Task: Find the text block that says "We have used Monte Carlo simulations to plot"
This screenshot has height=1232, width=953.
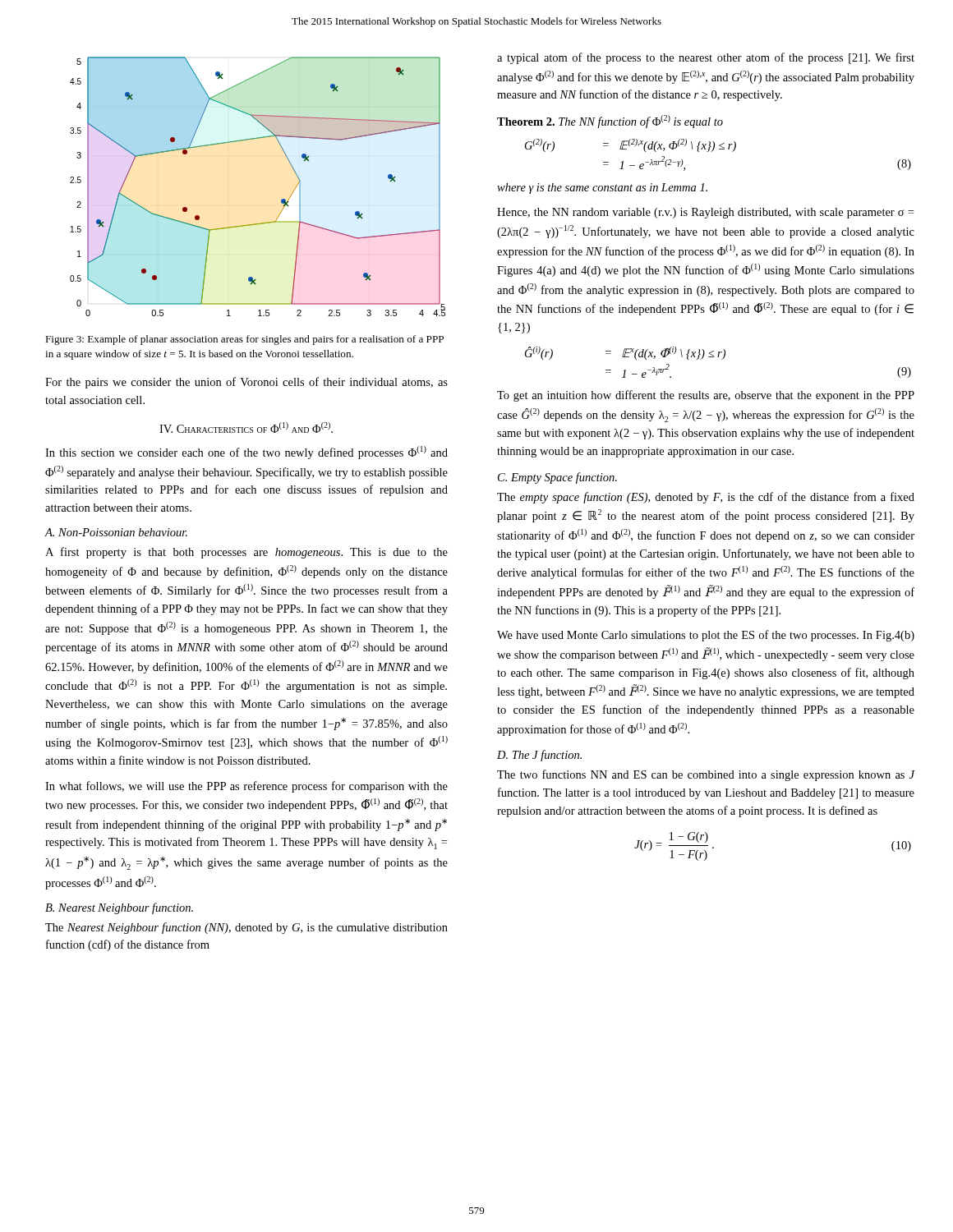Action: tap(706, 682)
